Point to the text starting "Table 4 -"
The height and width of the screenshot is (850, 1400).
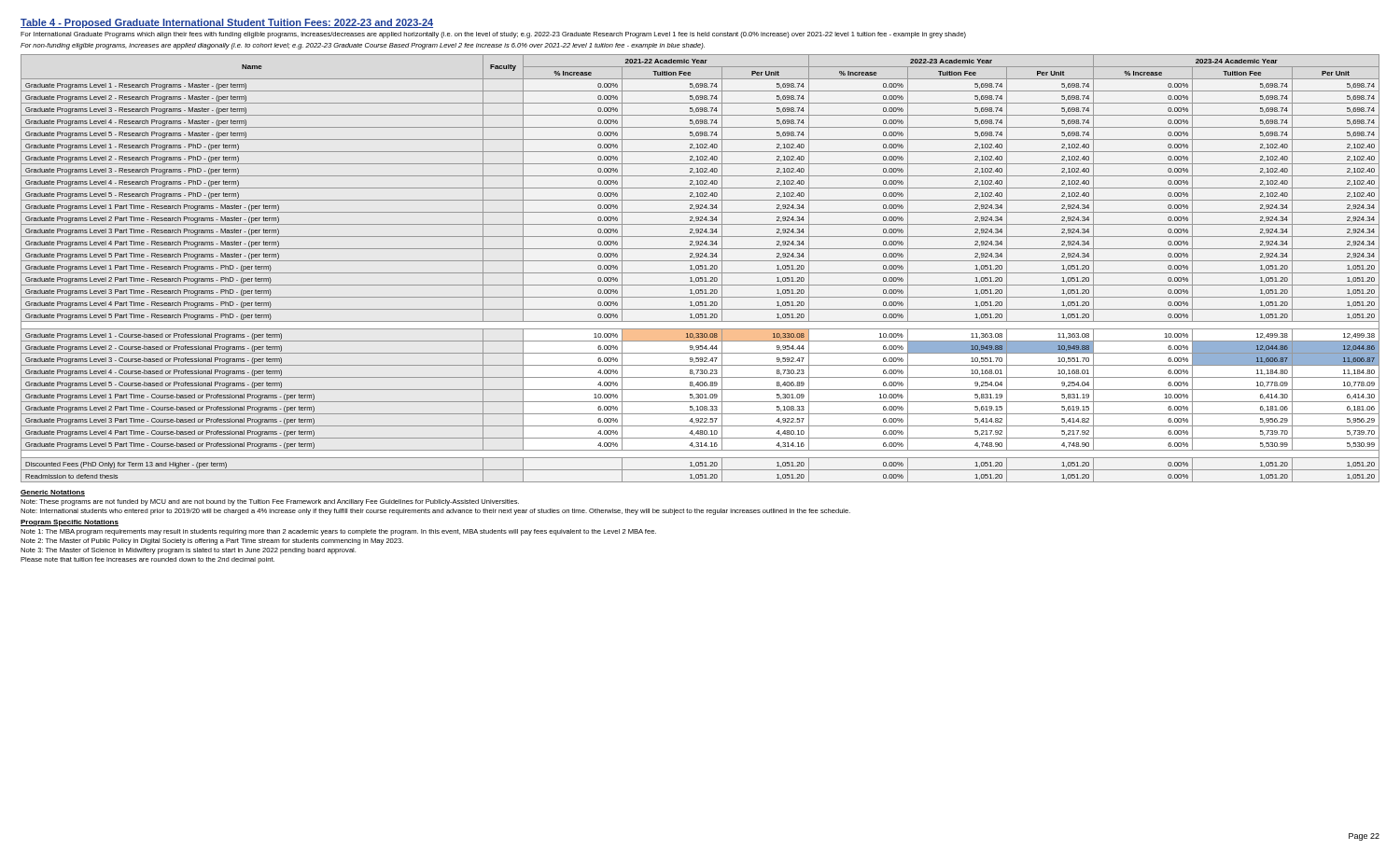(227, 22)
